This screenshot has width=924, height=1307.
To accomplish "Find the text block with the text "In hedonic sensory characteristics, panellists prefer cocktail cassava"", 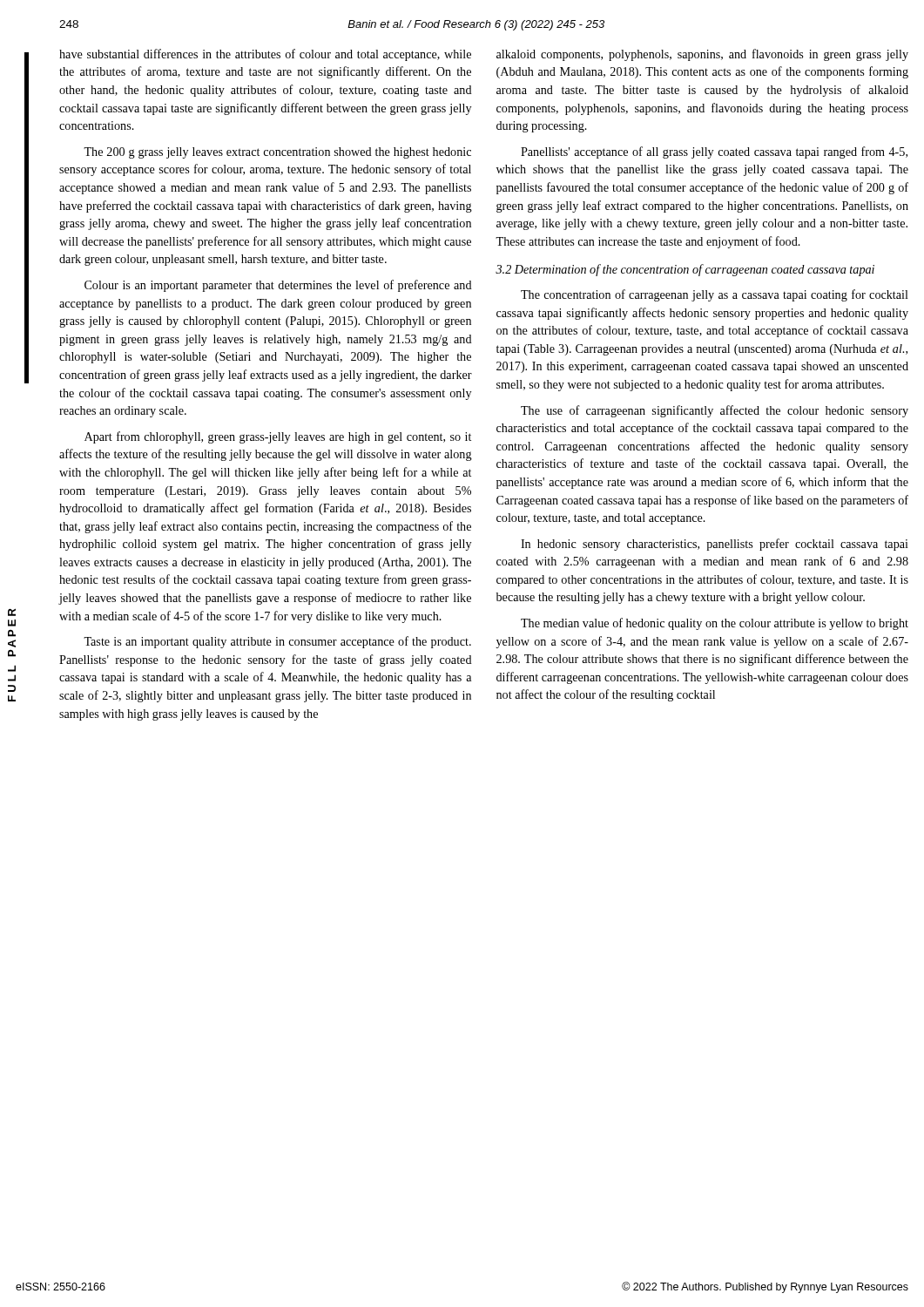I will coord(702,571).
